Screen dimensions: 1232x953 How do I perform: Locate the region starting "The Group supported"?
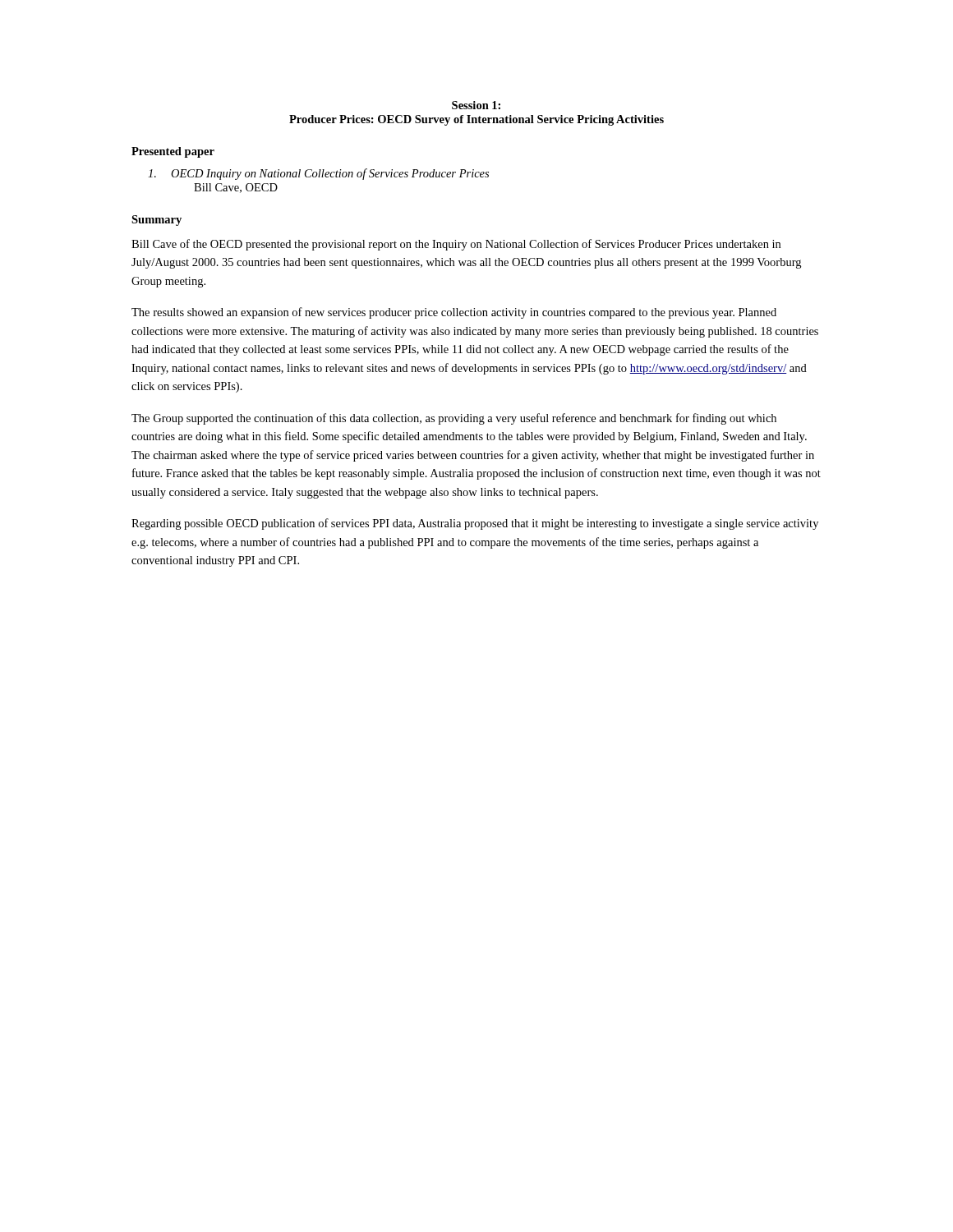(x=476, y=455)
